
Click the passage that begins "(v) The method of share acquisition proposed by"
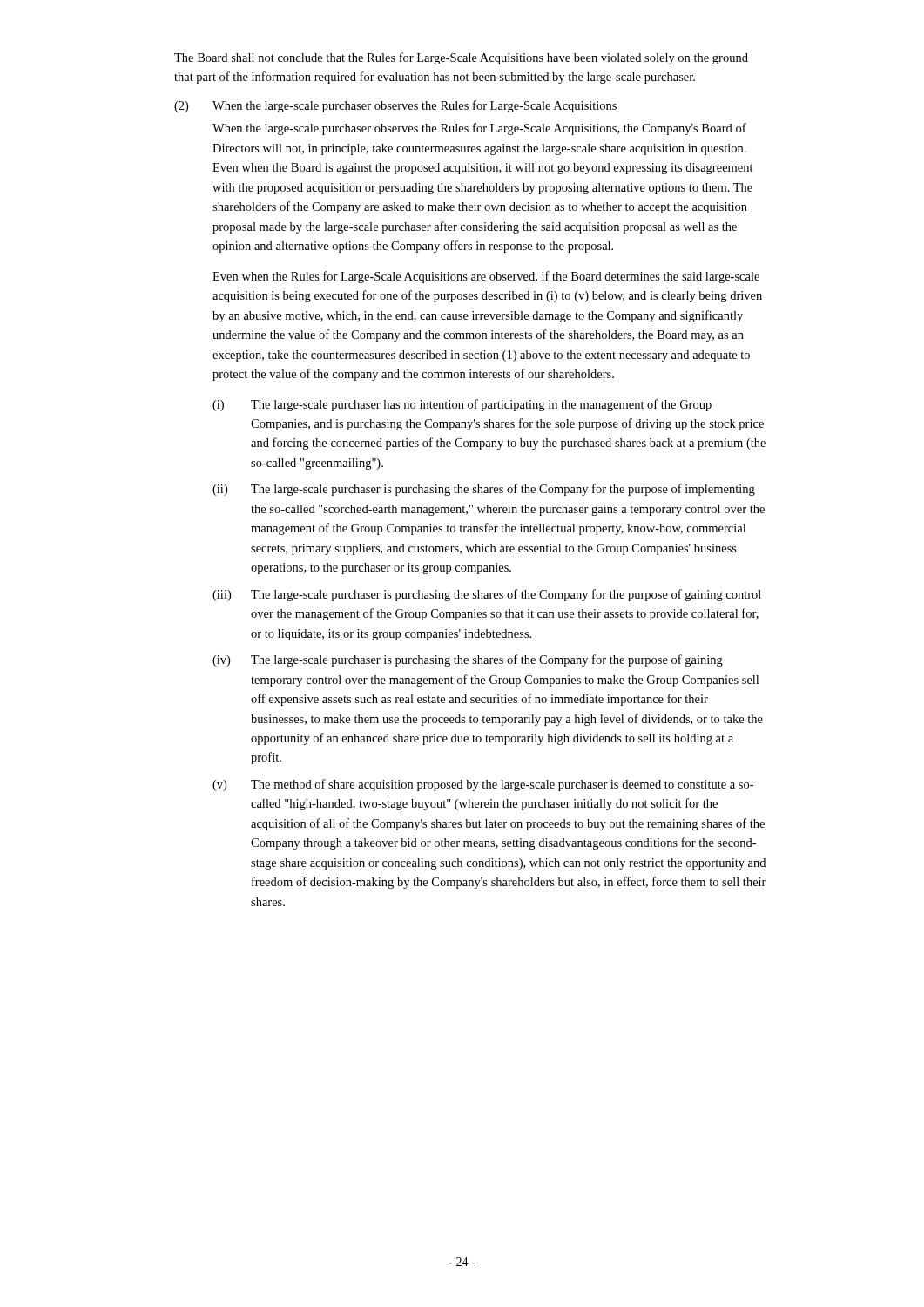pos(489,843)
